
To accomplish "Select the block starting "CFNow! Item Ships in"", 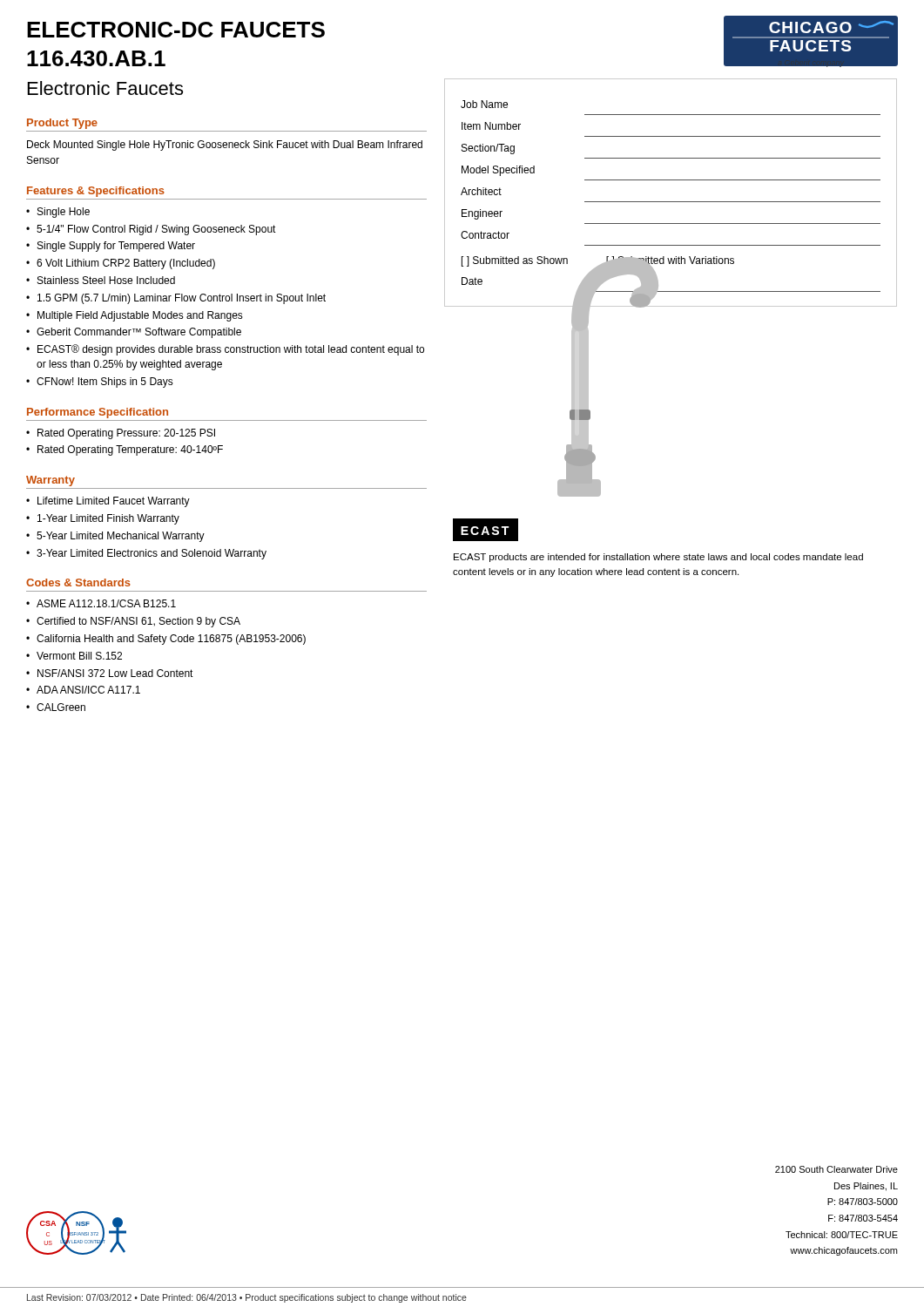I will (x=105, y=382).
